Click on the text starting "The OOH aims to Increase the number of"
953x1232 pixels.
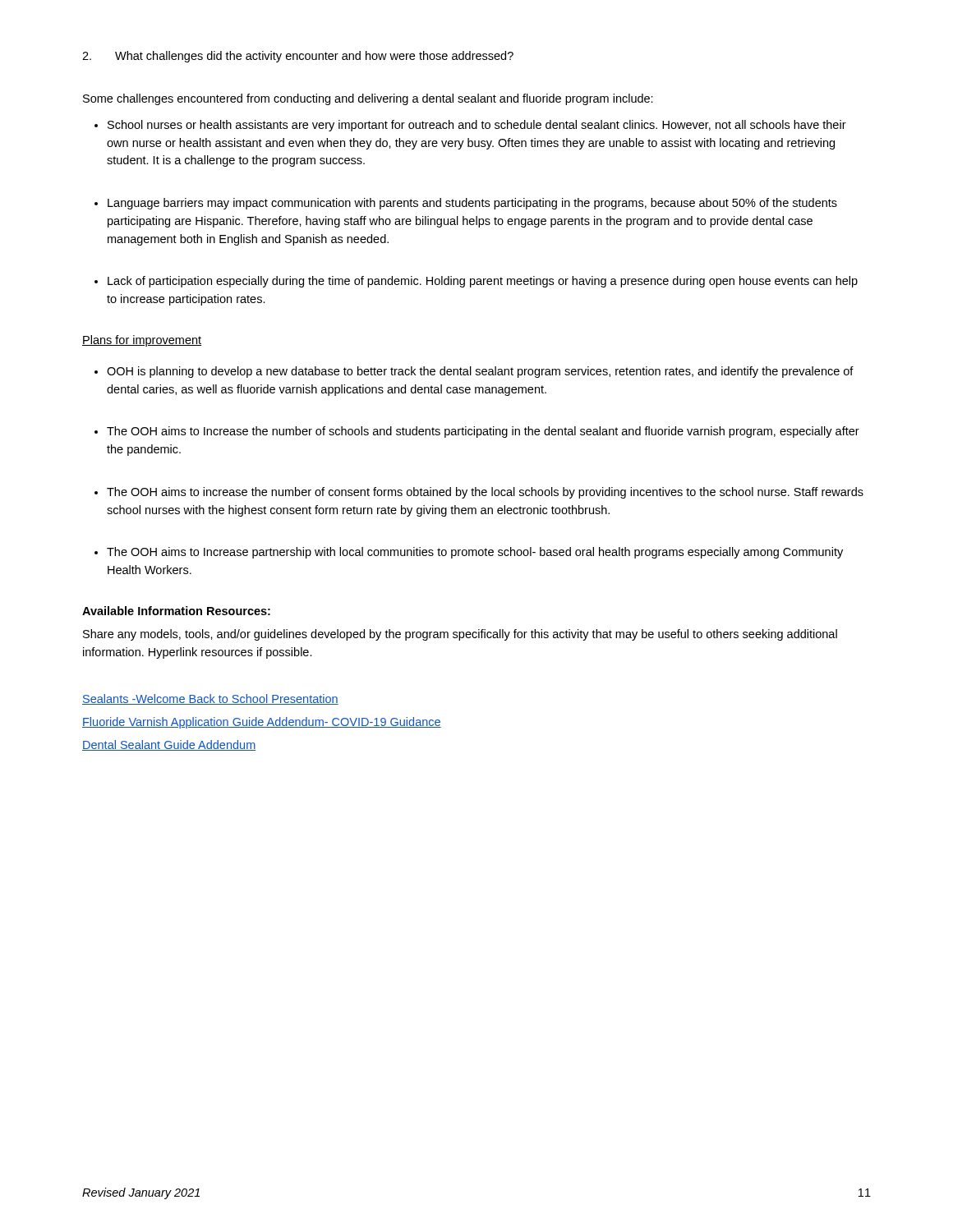coord(489,441)
